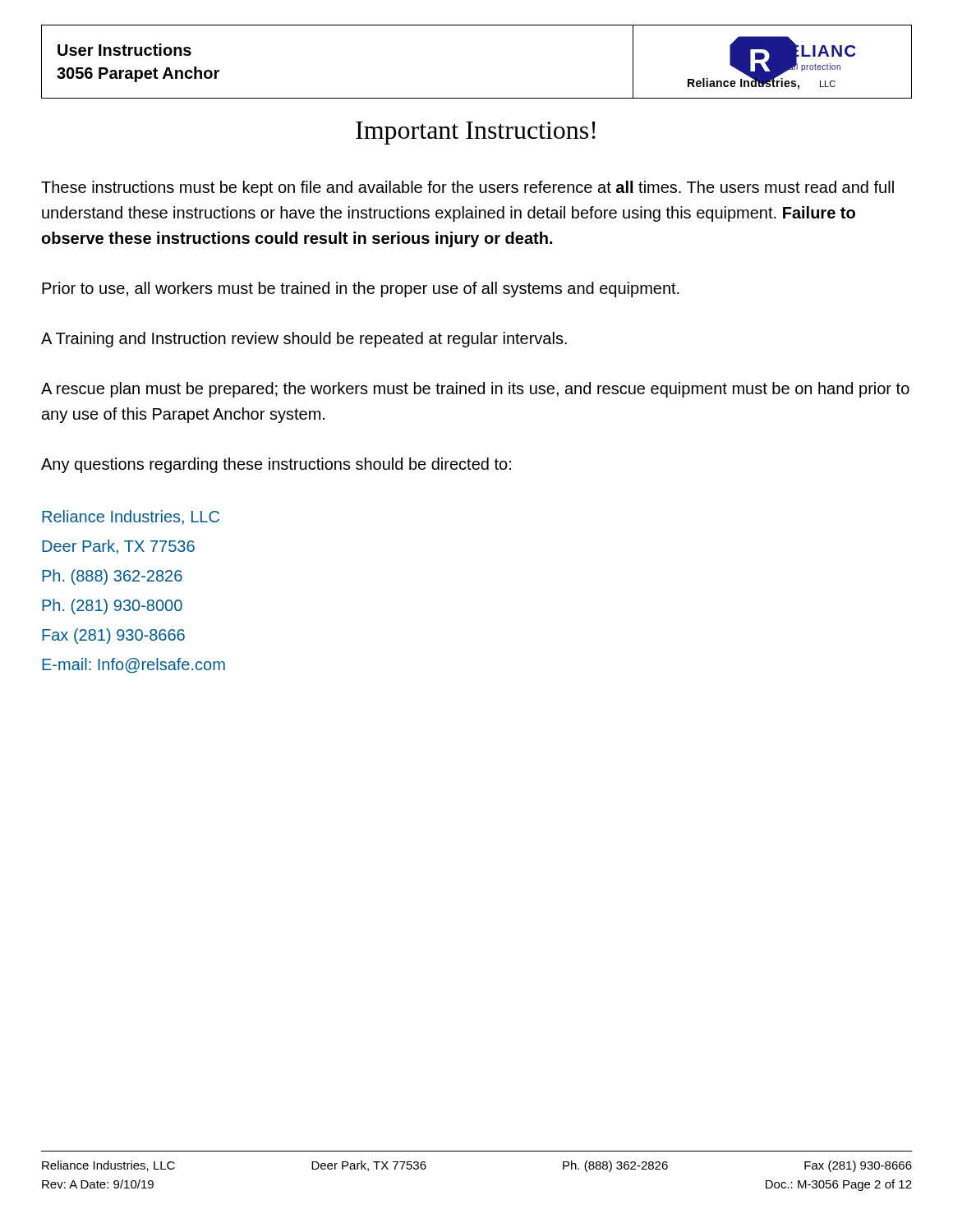
Task: Locate the text block containing "Prior to use, all workers"
Action: [361, 288]
